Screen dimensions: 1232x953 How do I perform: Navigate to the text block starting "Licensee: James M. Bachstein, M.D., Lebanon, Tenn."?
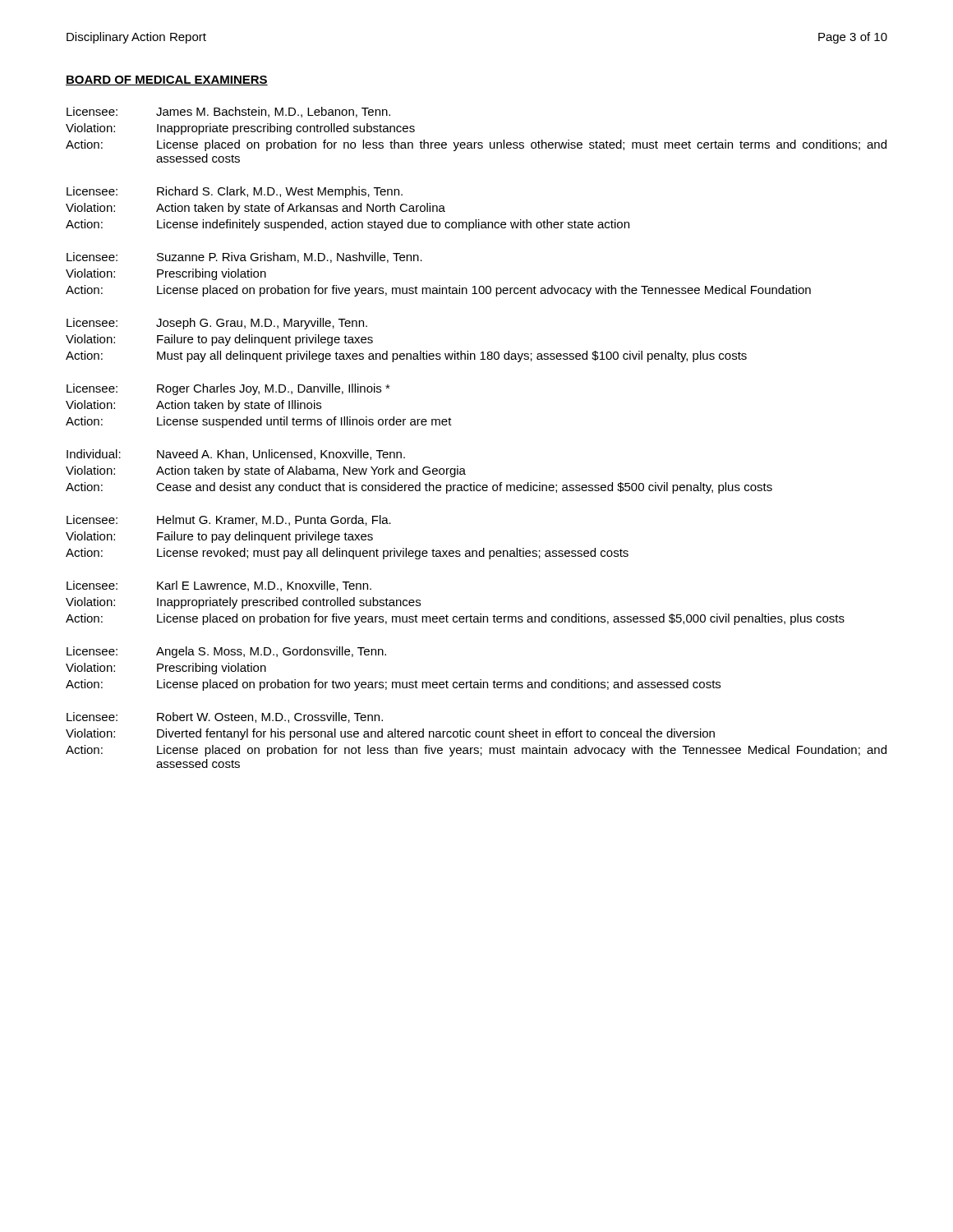point(476,136)
